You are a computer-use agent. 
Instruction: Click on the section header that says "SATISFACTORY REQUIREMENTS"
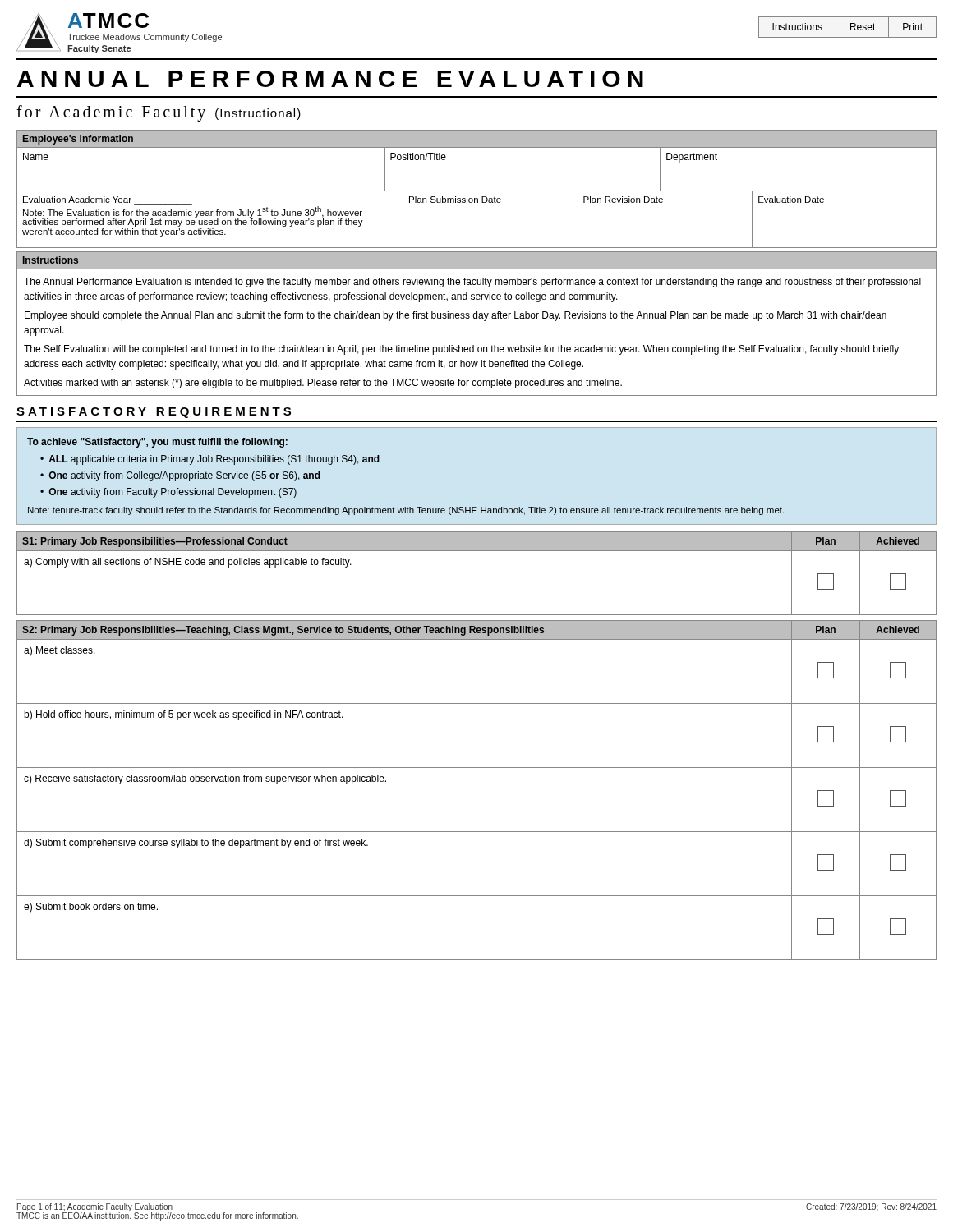156,411
